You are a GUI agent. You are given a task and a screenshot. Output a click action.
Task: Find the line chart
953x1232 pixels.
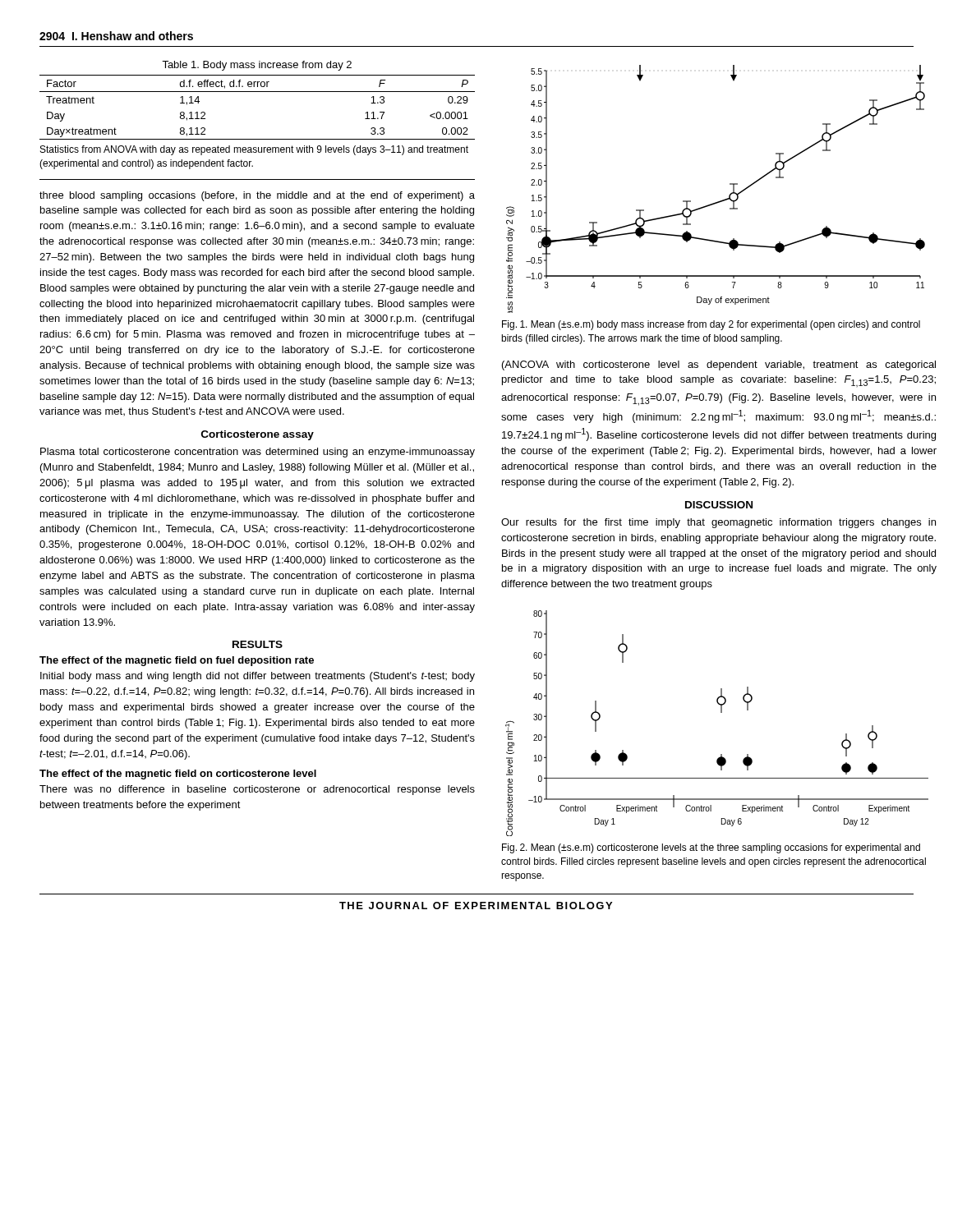click(x=719, y=186)
